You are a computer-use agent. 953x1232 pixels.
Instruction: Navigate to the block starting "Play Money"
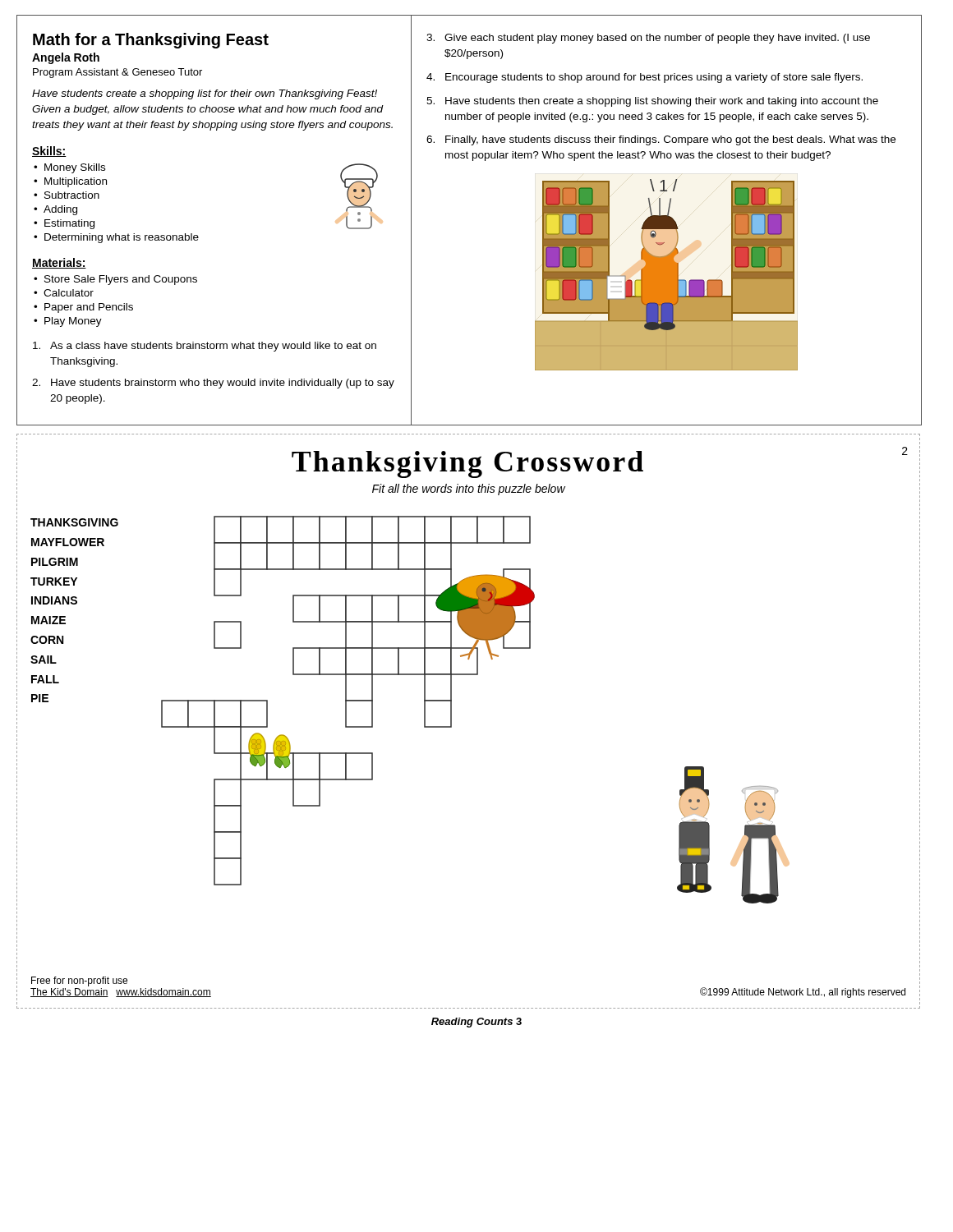(73, 320)
